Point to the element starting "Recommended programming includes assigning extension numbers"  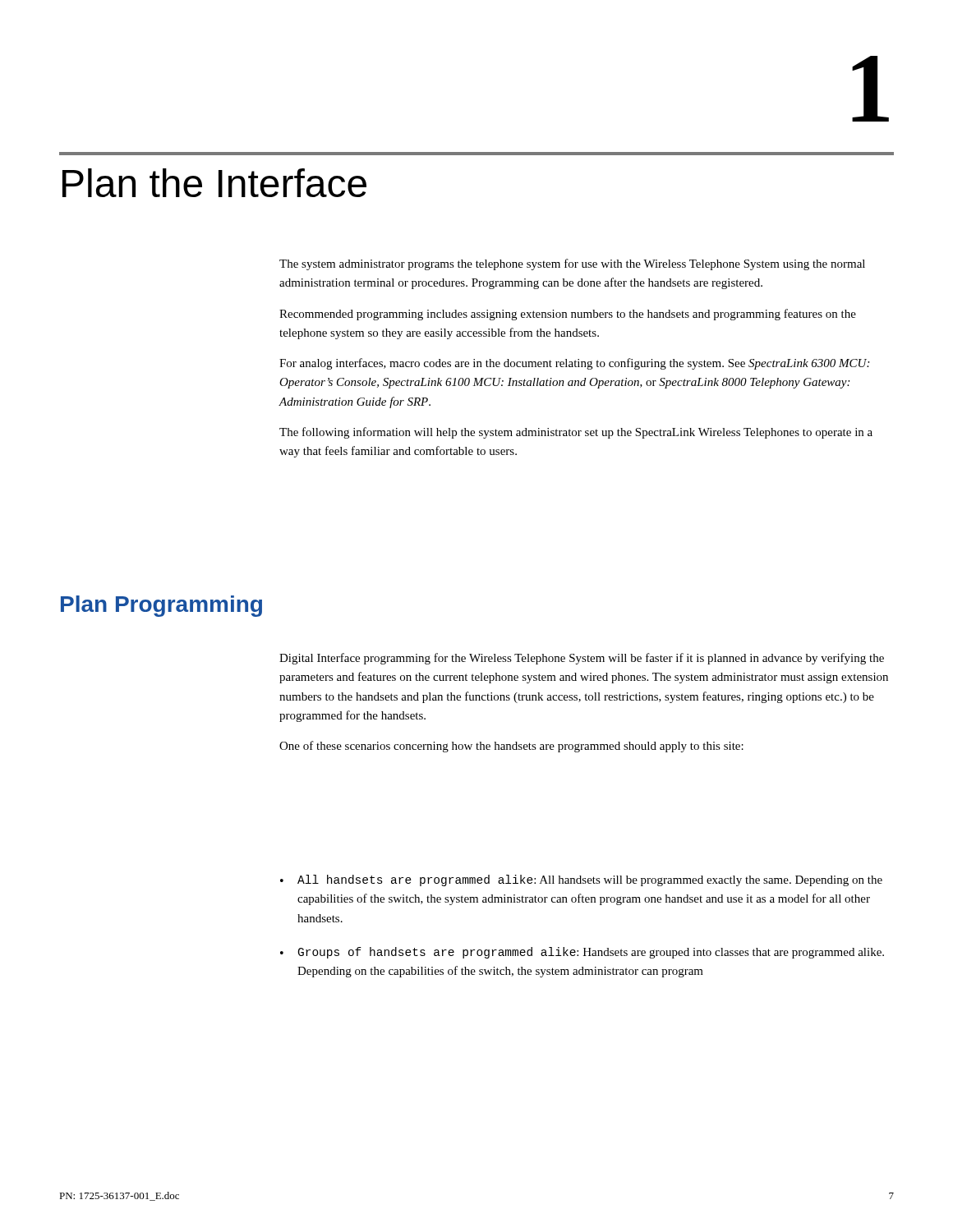click(x=587, y=323)
